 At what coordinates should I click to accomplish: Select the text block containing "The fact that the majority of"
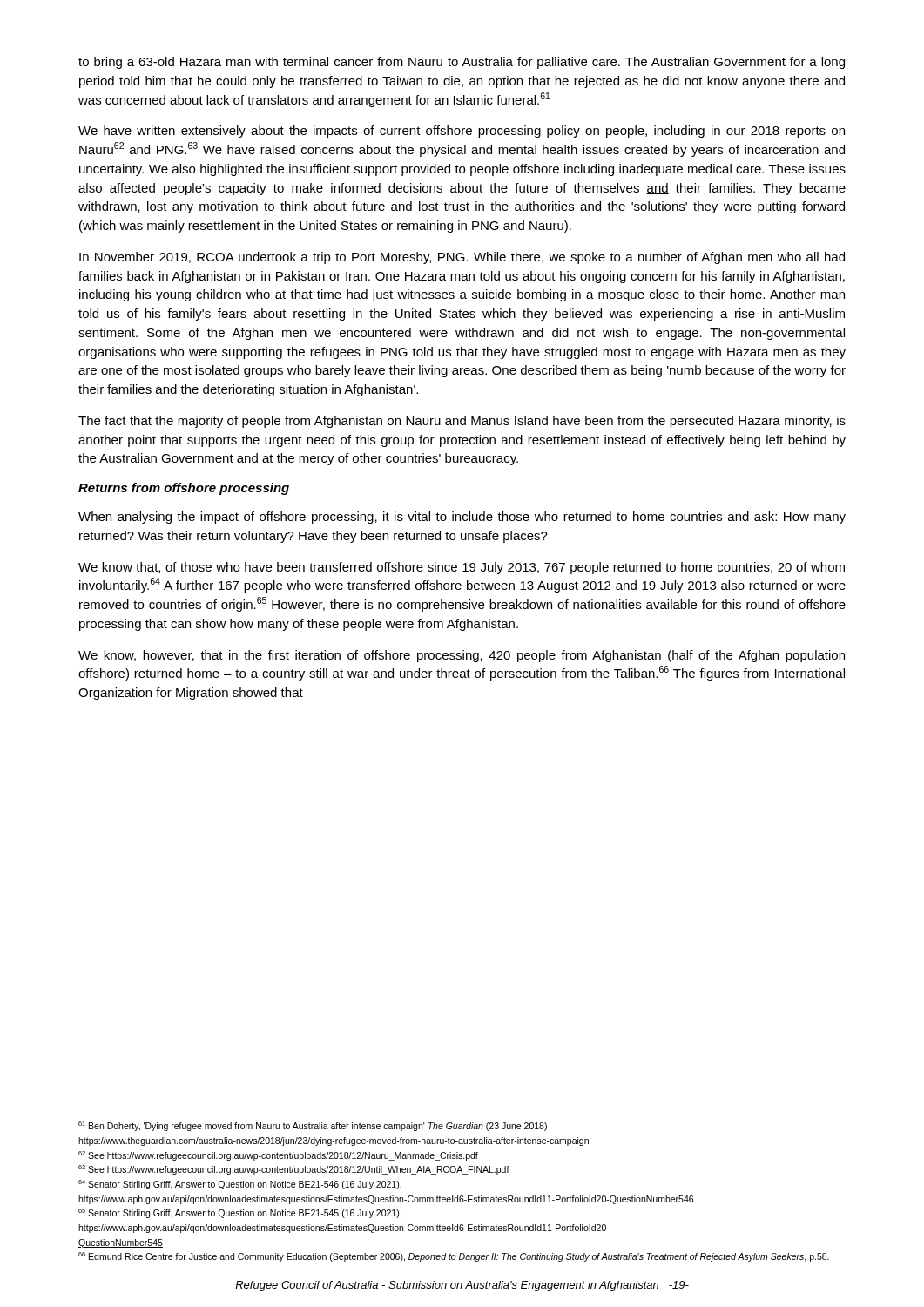tap(462, 439)
